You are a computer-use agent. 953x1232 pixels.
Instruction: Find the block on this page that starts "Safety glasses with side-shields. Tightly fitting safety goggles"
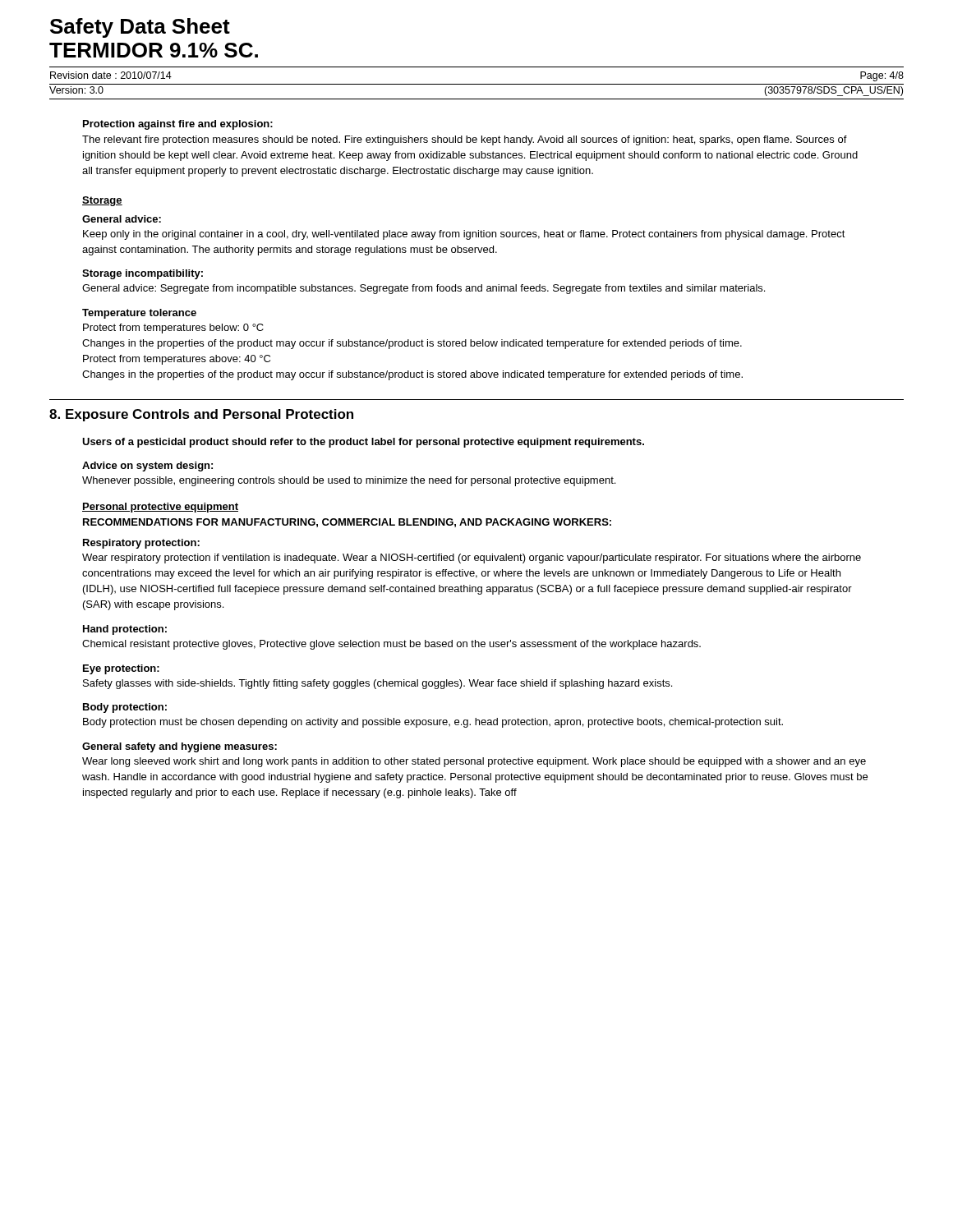point(378,683)
